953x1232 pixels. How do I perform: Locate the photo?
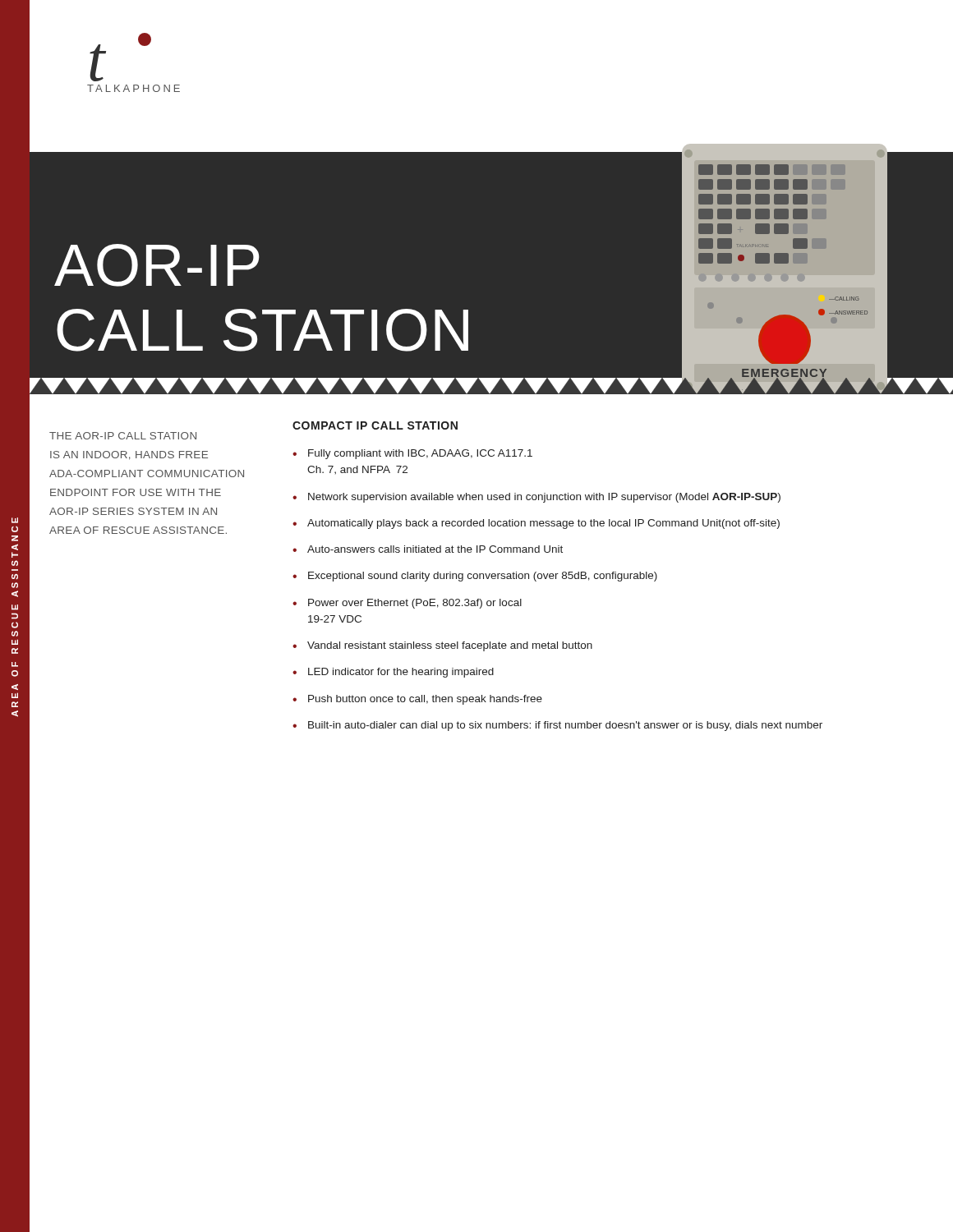point(793,267)
